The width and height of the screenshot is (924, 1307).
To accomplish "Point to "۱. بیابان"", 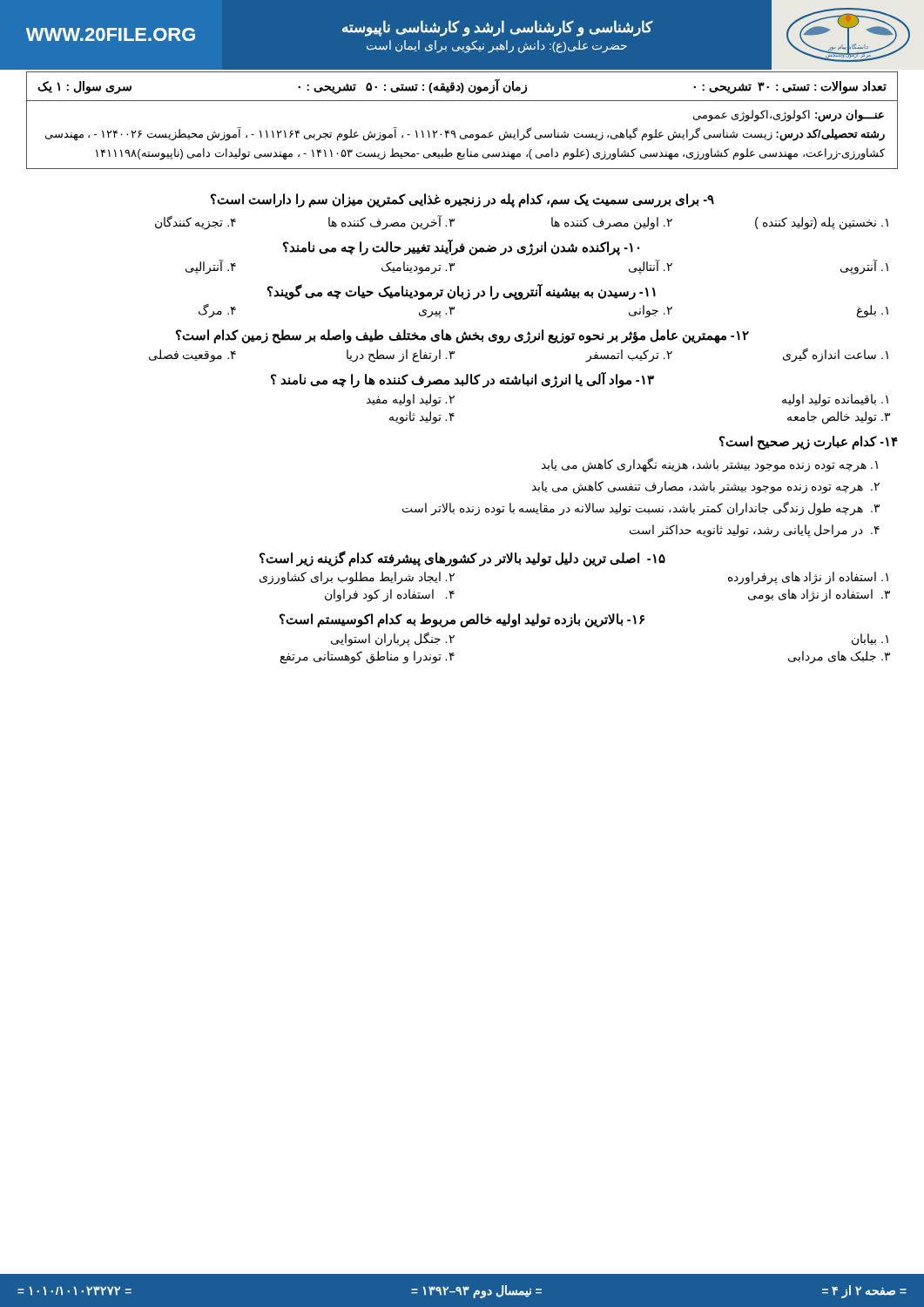I will pyautogui.click(x=871, y=639).
